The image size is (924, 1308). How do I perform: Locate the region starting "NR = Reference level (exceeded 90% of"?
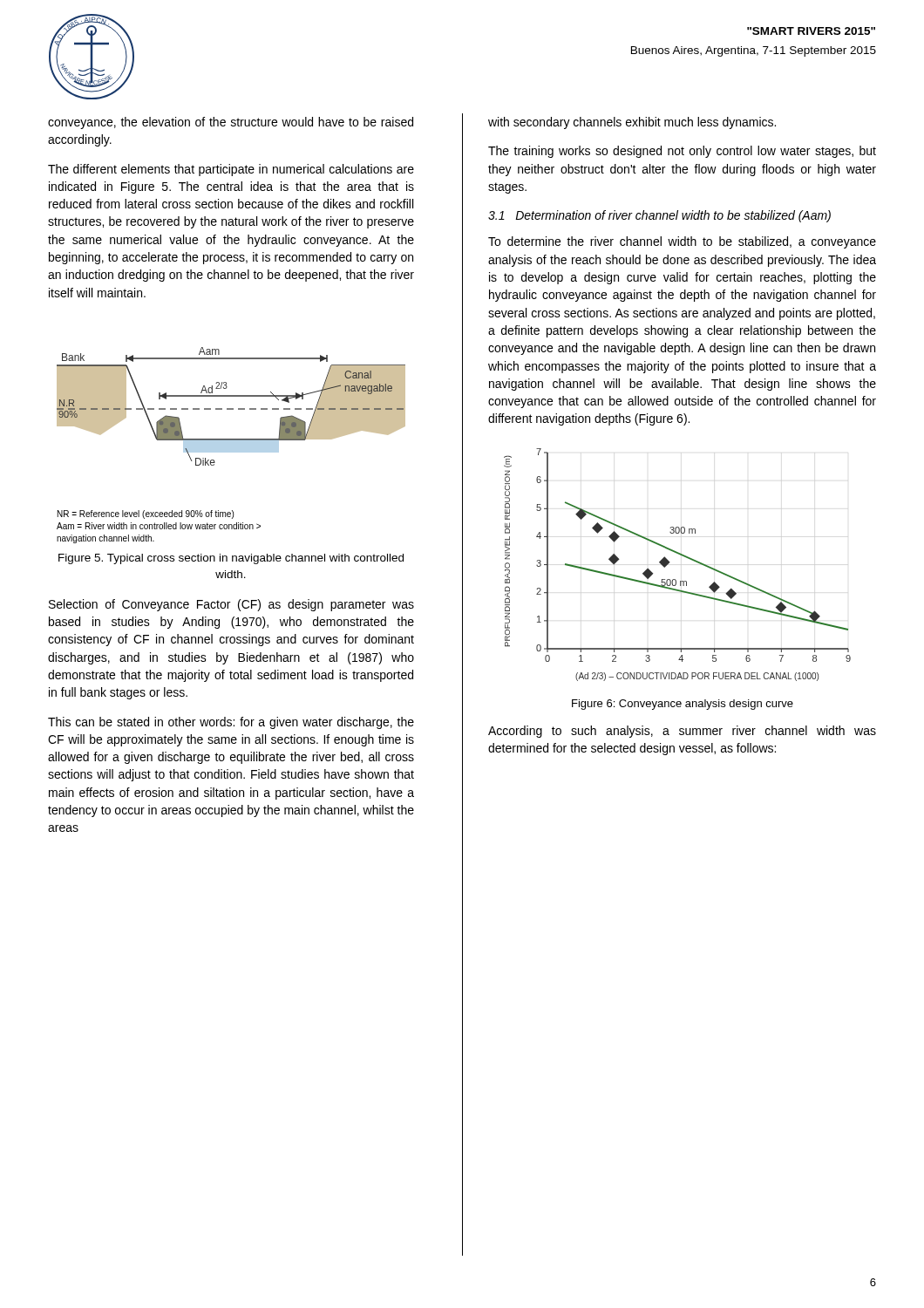point(159,526)
